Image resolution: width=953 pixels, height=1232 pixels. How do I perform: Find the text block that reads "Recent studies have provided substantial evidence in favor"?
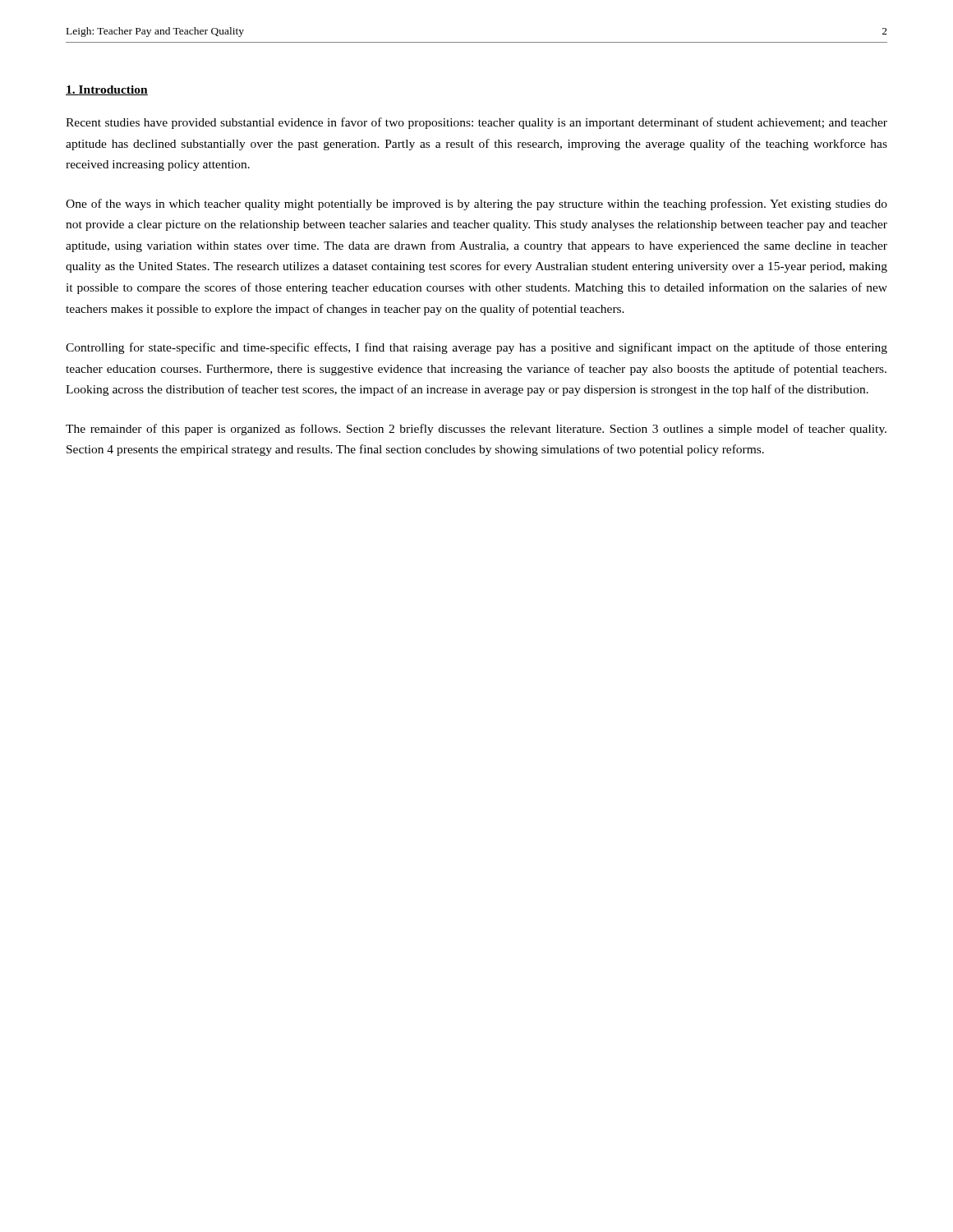coord(476,143)
